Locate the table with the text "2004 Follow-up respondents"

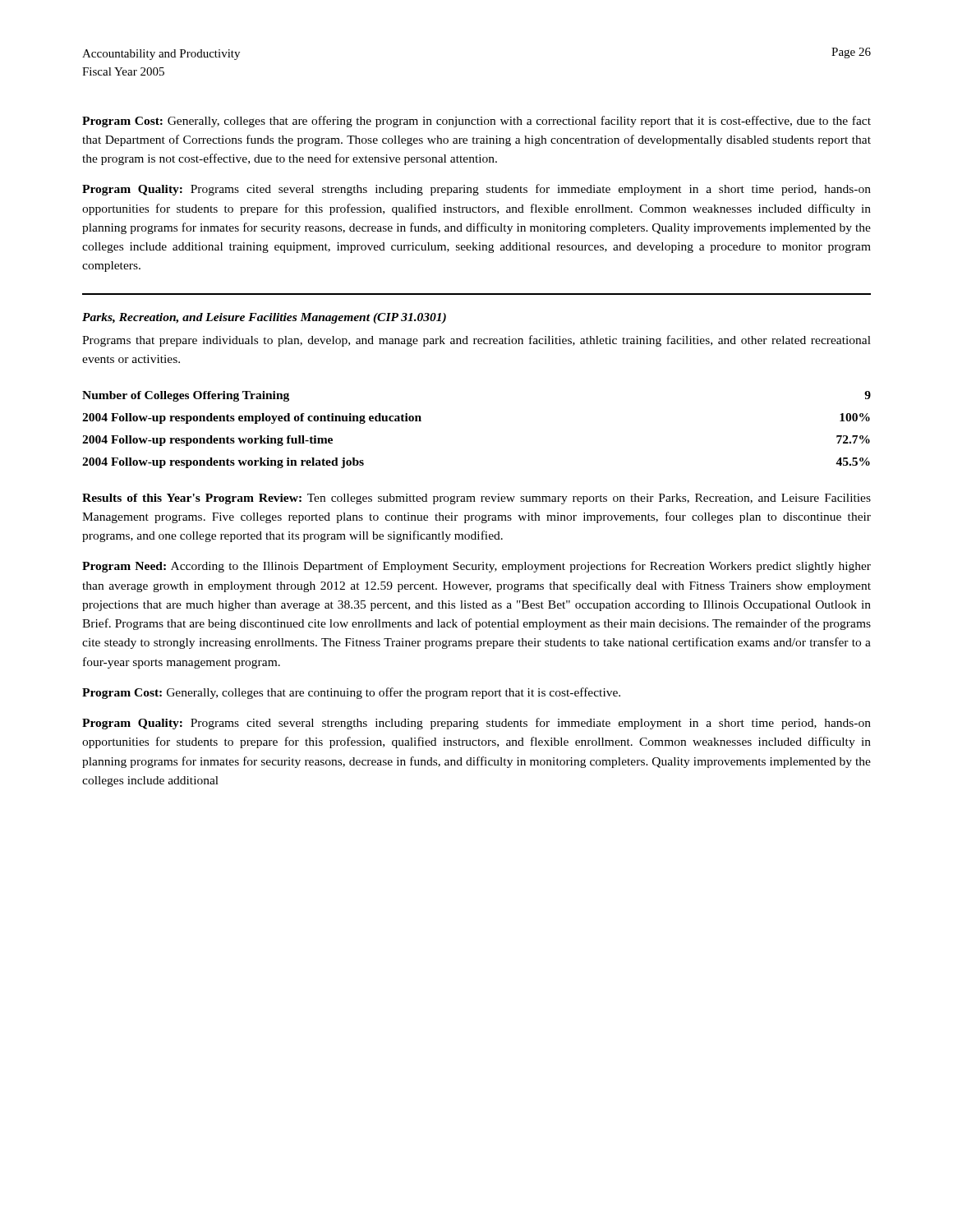coord(476,428)
